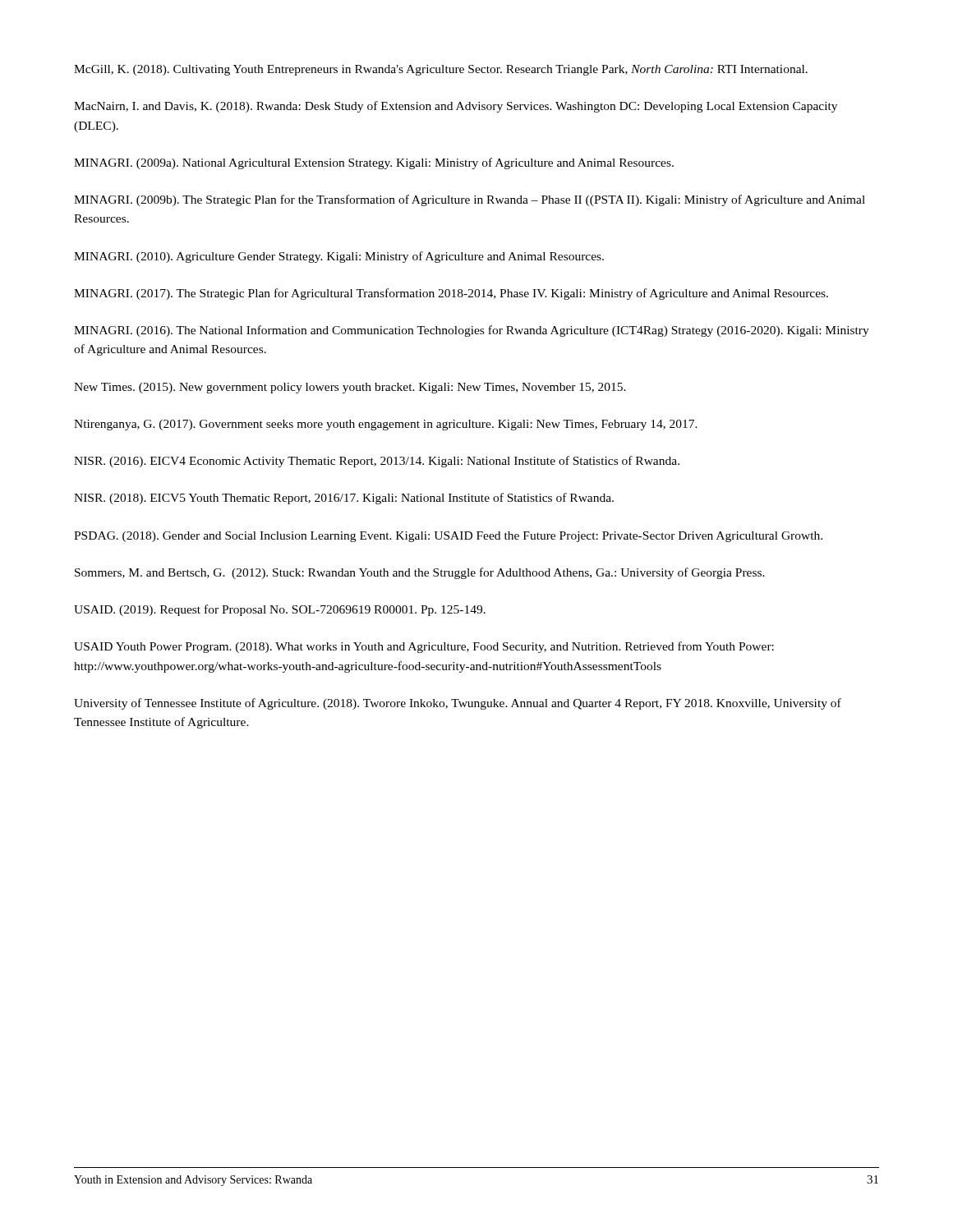Image resolution: width=953 pixels, height=1232 pixels.
Task: Click on the list item containing "New Times. (2015)."
Action: pos(350,386)
